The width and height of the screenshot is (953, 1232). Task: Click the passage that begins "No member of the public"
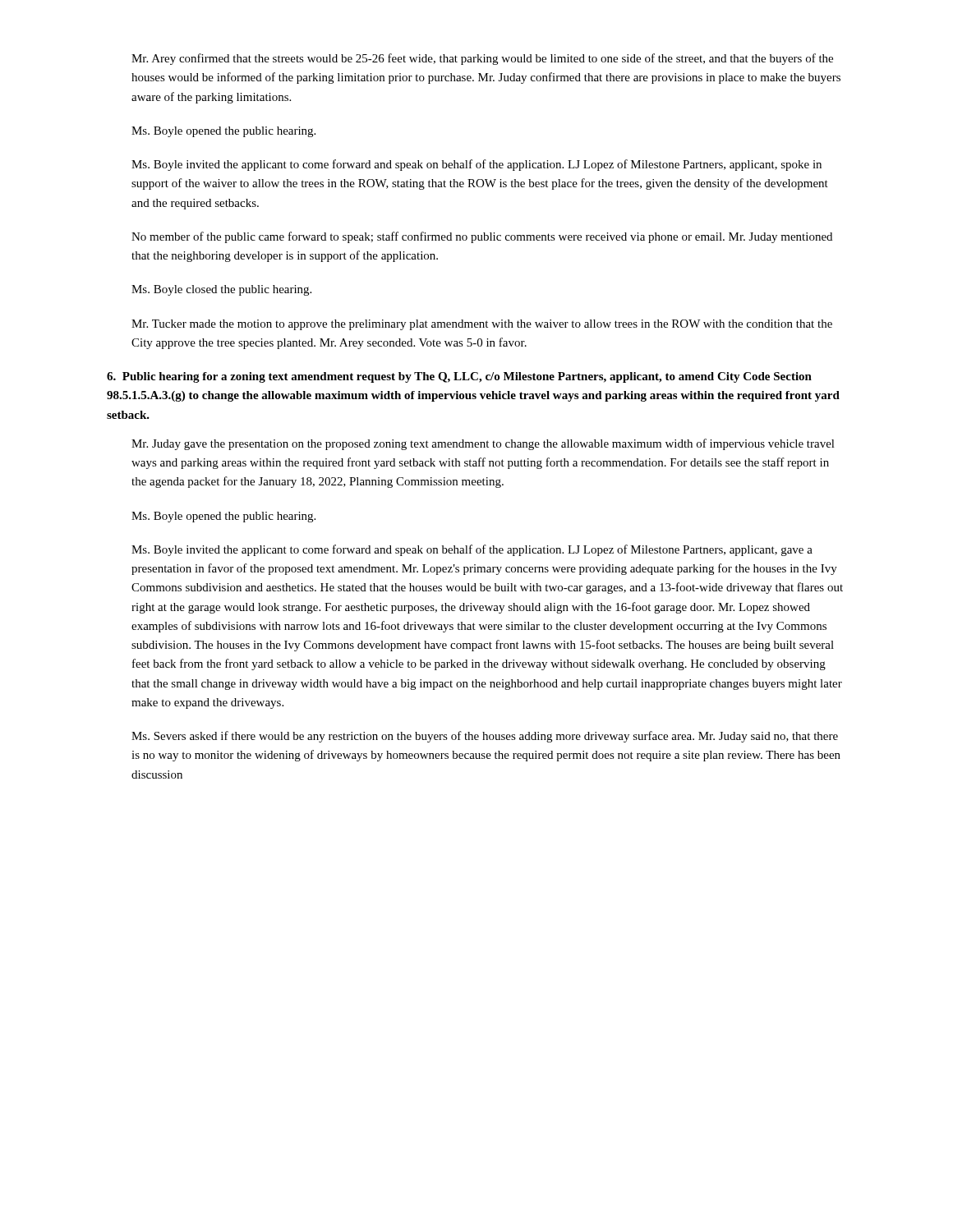(x=482, y=246)
